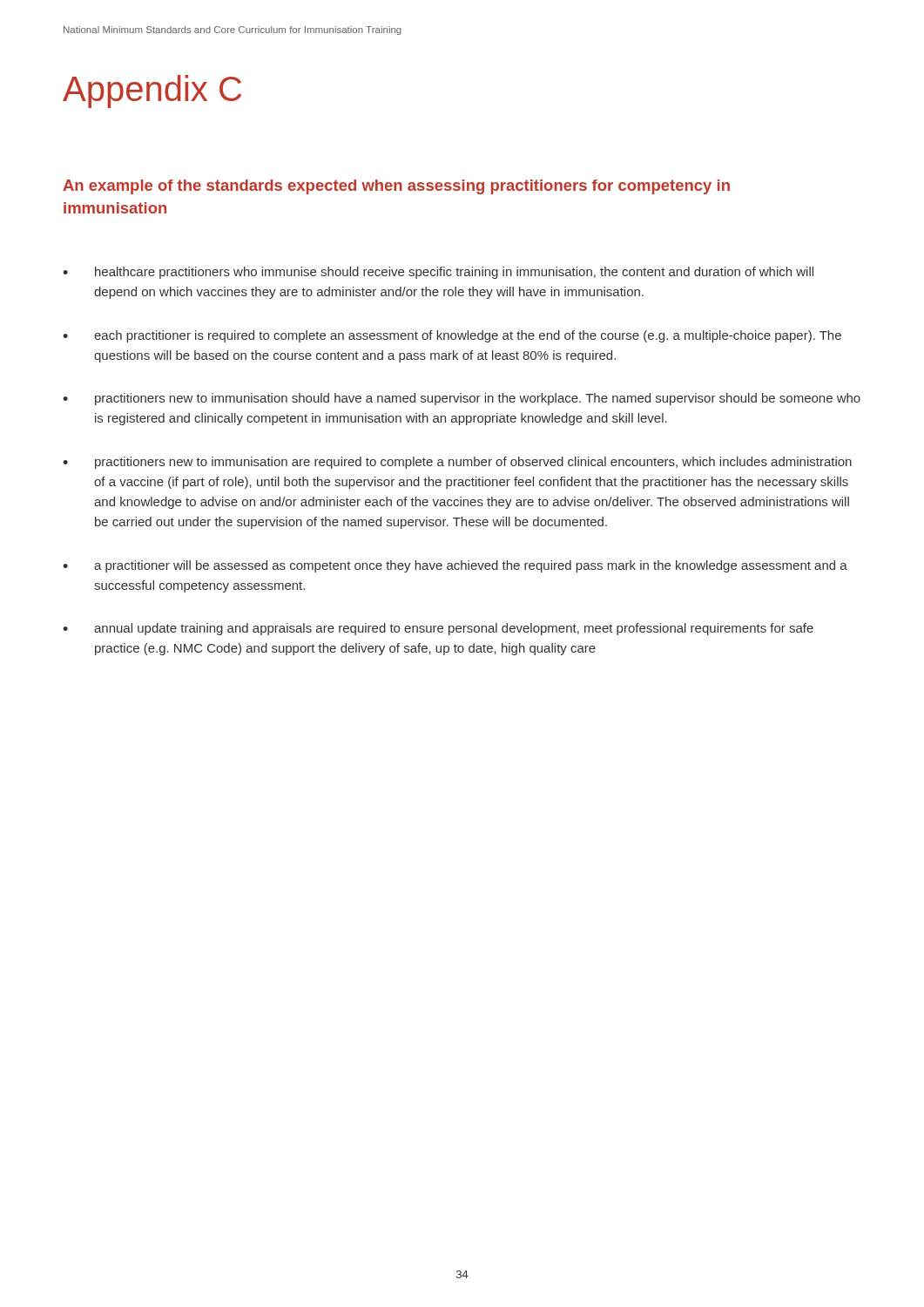Select the section header that reads "An example of"
Image resolution: width=924 pixels, height=1307 pixels.
coord(397,196)
